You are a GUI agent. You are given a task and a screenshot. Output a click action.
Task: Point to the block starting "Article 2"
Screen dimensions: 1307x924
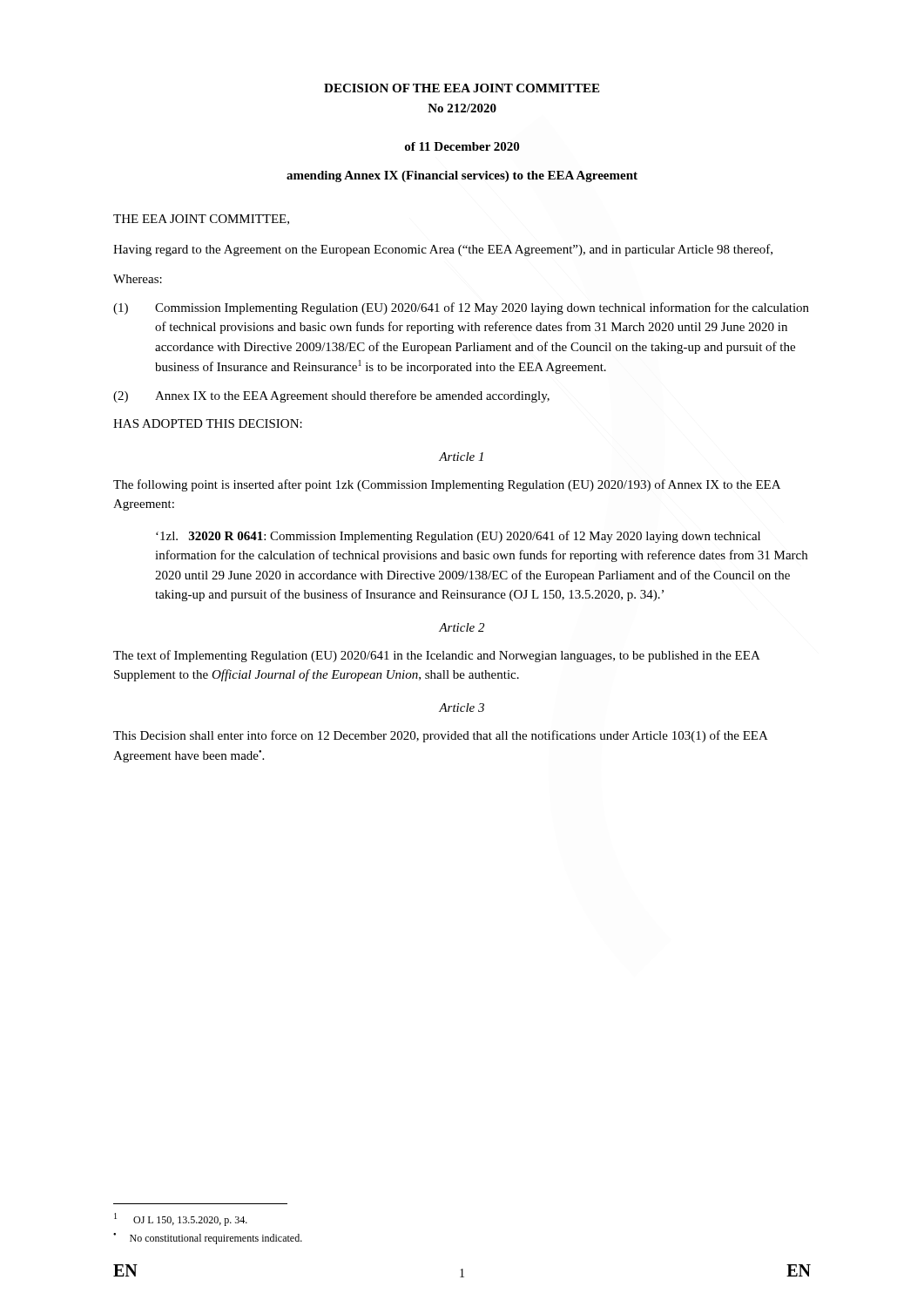click(462, 627)
